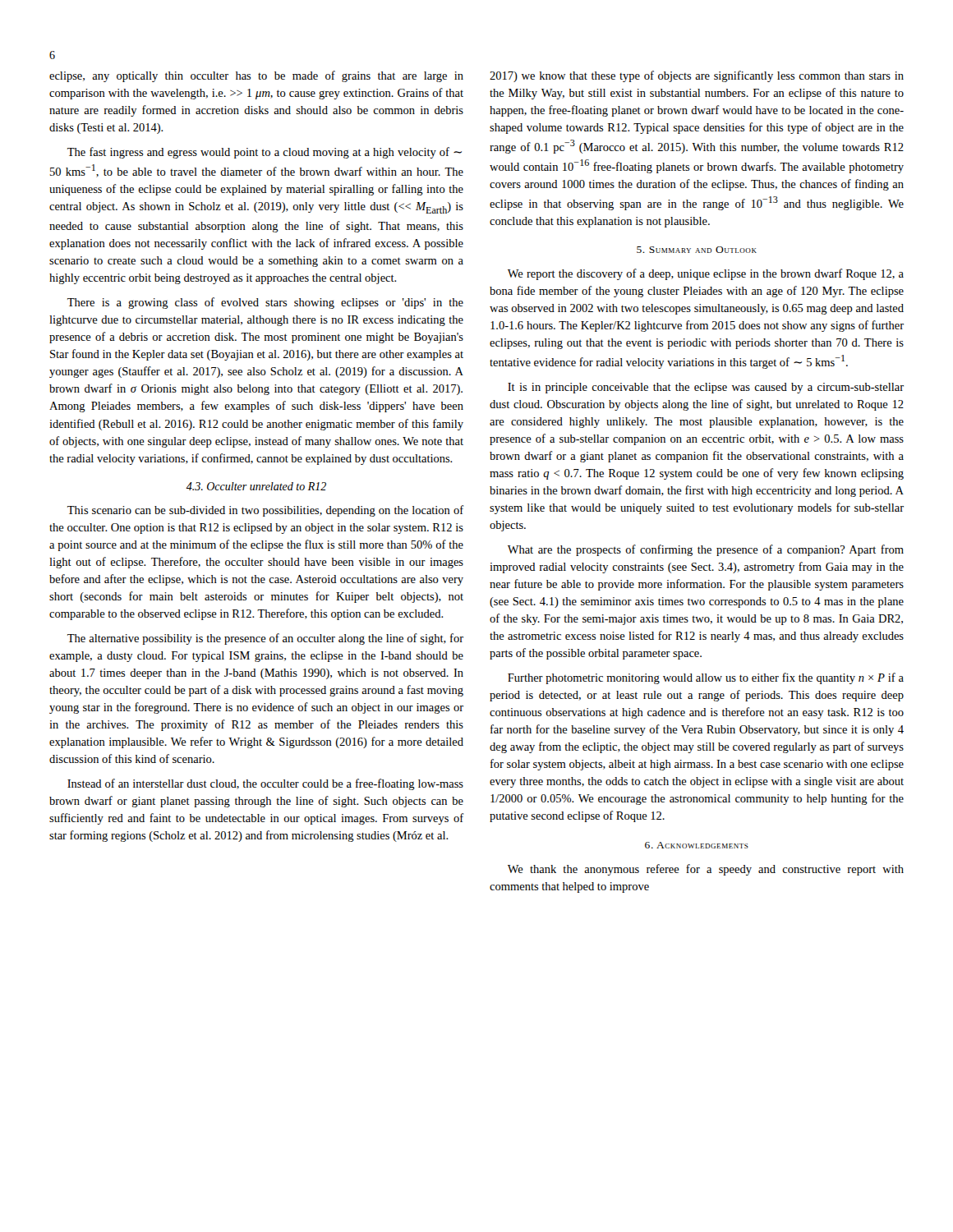Point to the block beginning "The alternative possibility"
The height and width of the screenshot is (1232, 953).
pos(256,699)
